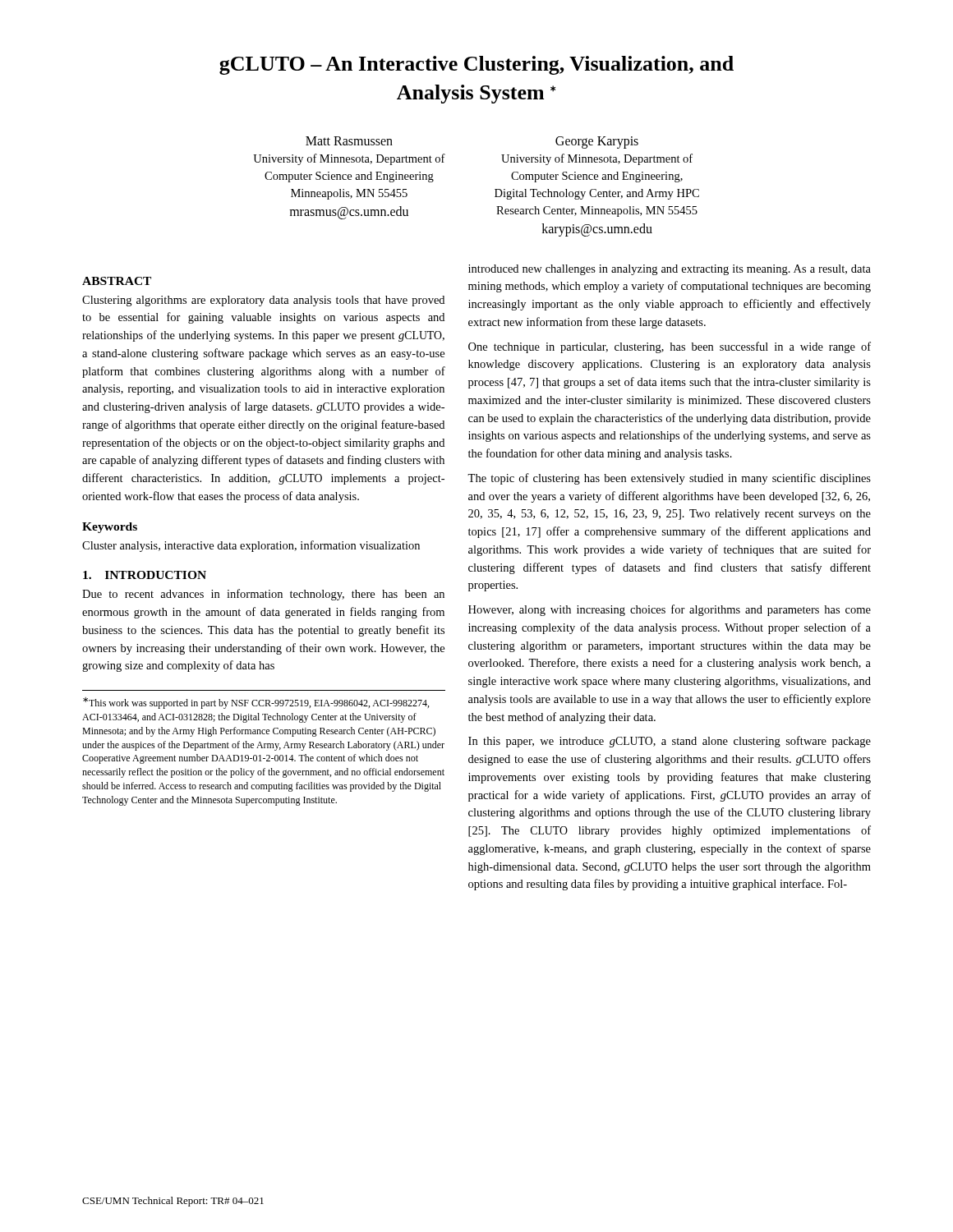
Task: Select the text block that says "introduced new challenges in"
Action: [669, 577]
